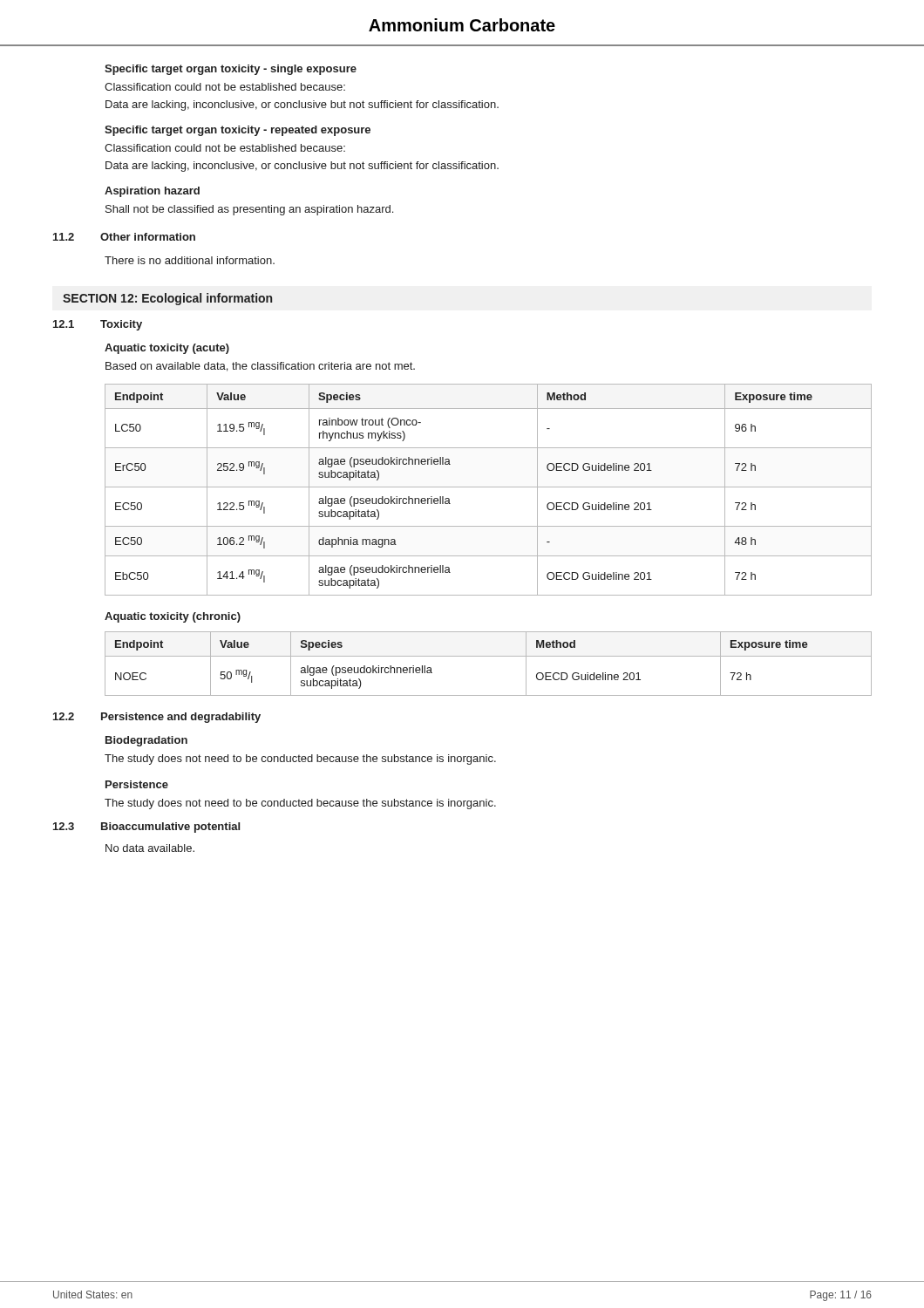The width and height of the screenshot is (924, 1308).
Task: Select the table that reads "252.9 mg / l"
Action: [488, 490]
